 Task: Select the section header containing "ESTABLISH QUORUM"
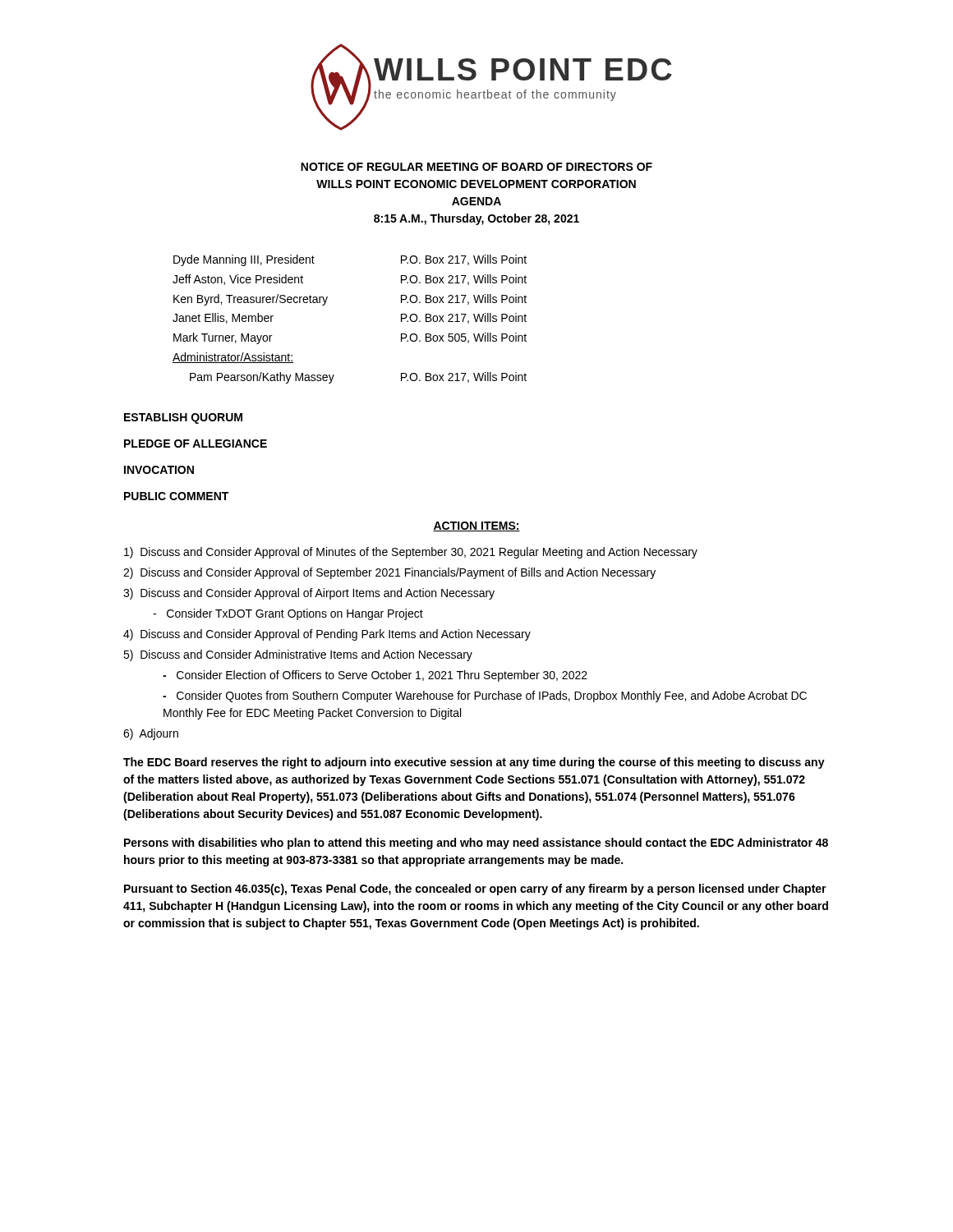click(x=183, y=417)
